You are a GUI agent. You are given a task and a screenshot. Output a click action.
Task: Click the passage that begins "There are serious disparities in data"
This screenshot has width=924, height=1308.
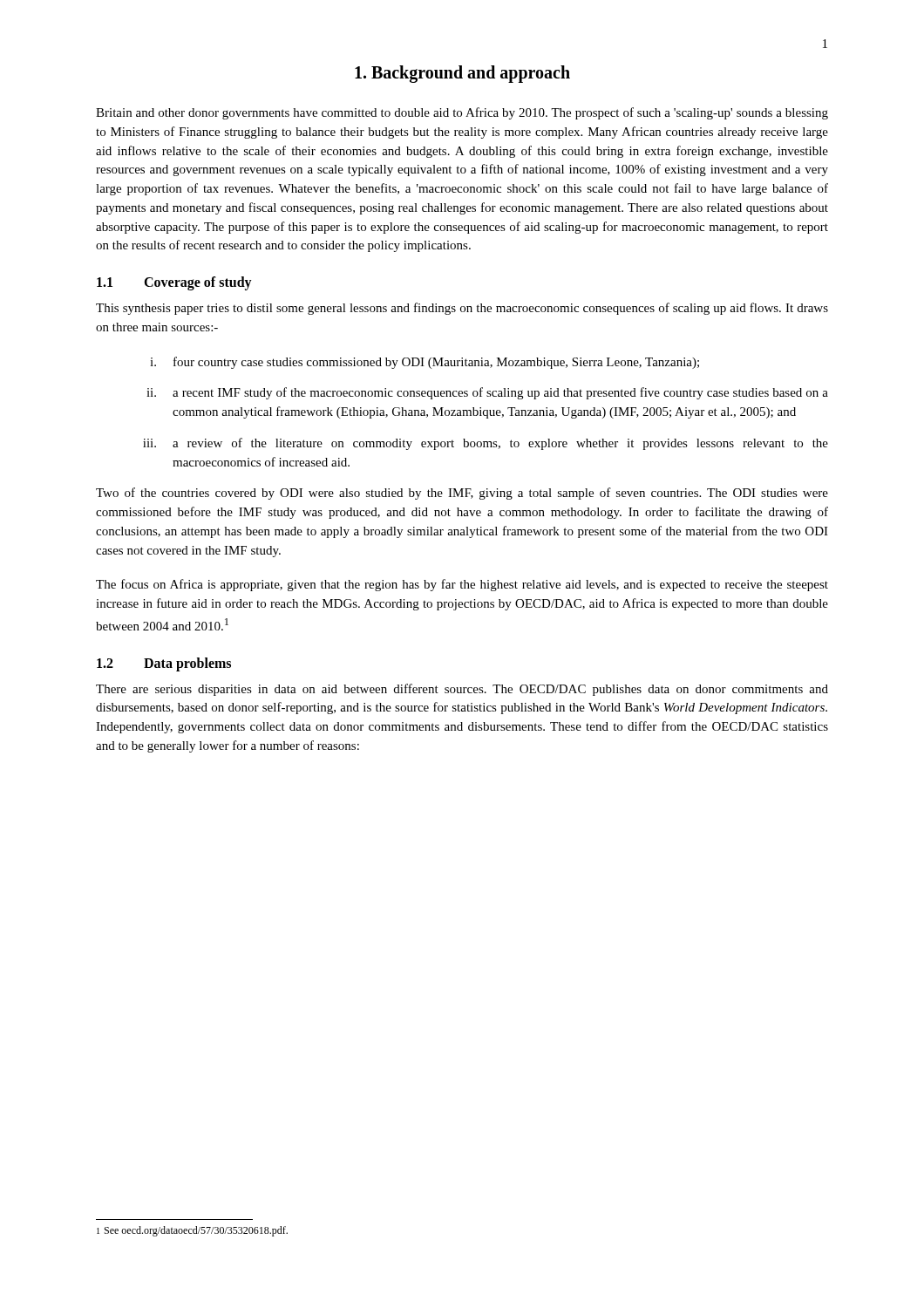tap(462, 717)
